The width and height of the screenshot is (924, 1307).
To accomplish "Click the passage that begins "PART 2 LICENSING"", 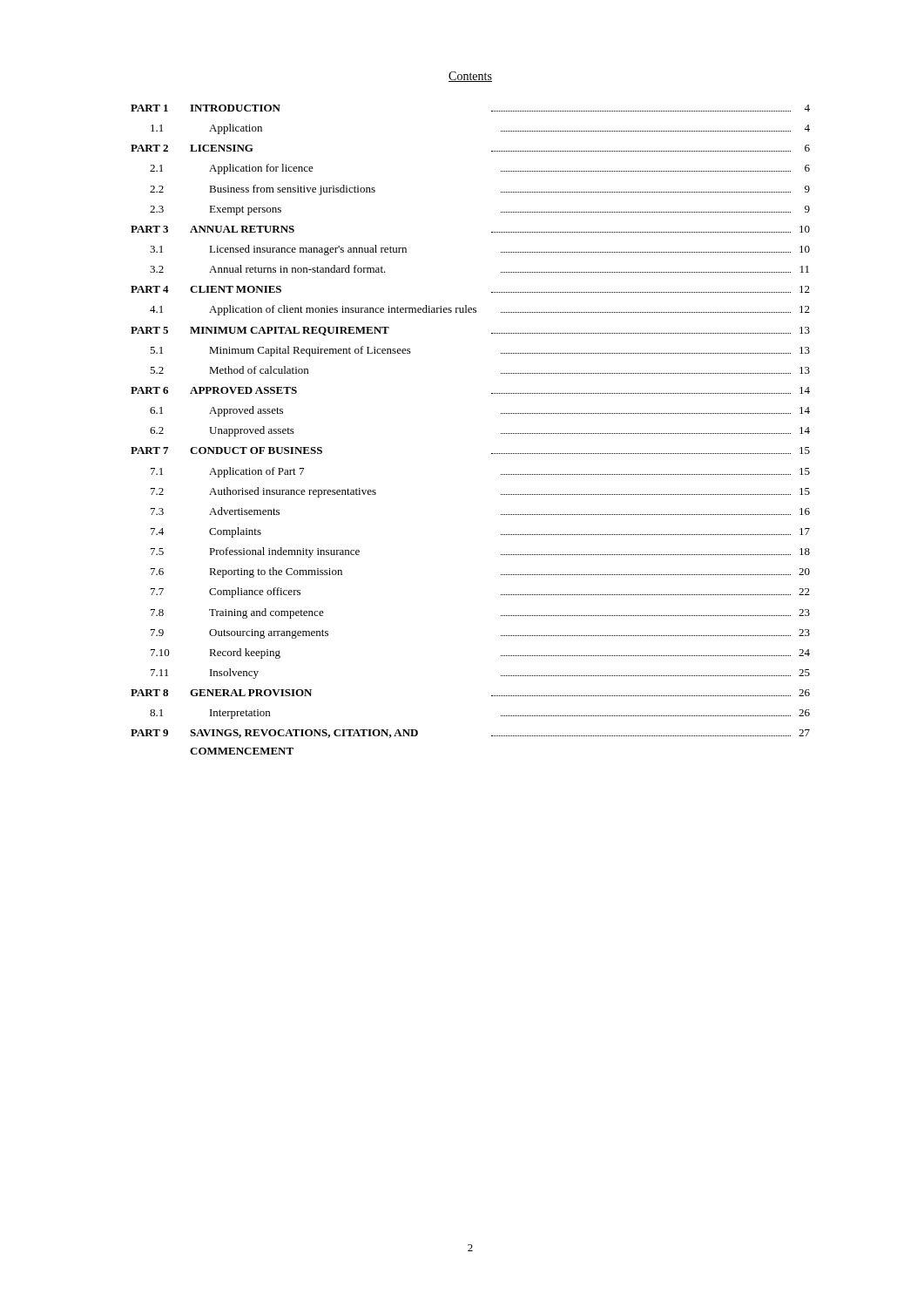I will click(x=146, y=148).
